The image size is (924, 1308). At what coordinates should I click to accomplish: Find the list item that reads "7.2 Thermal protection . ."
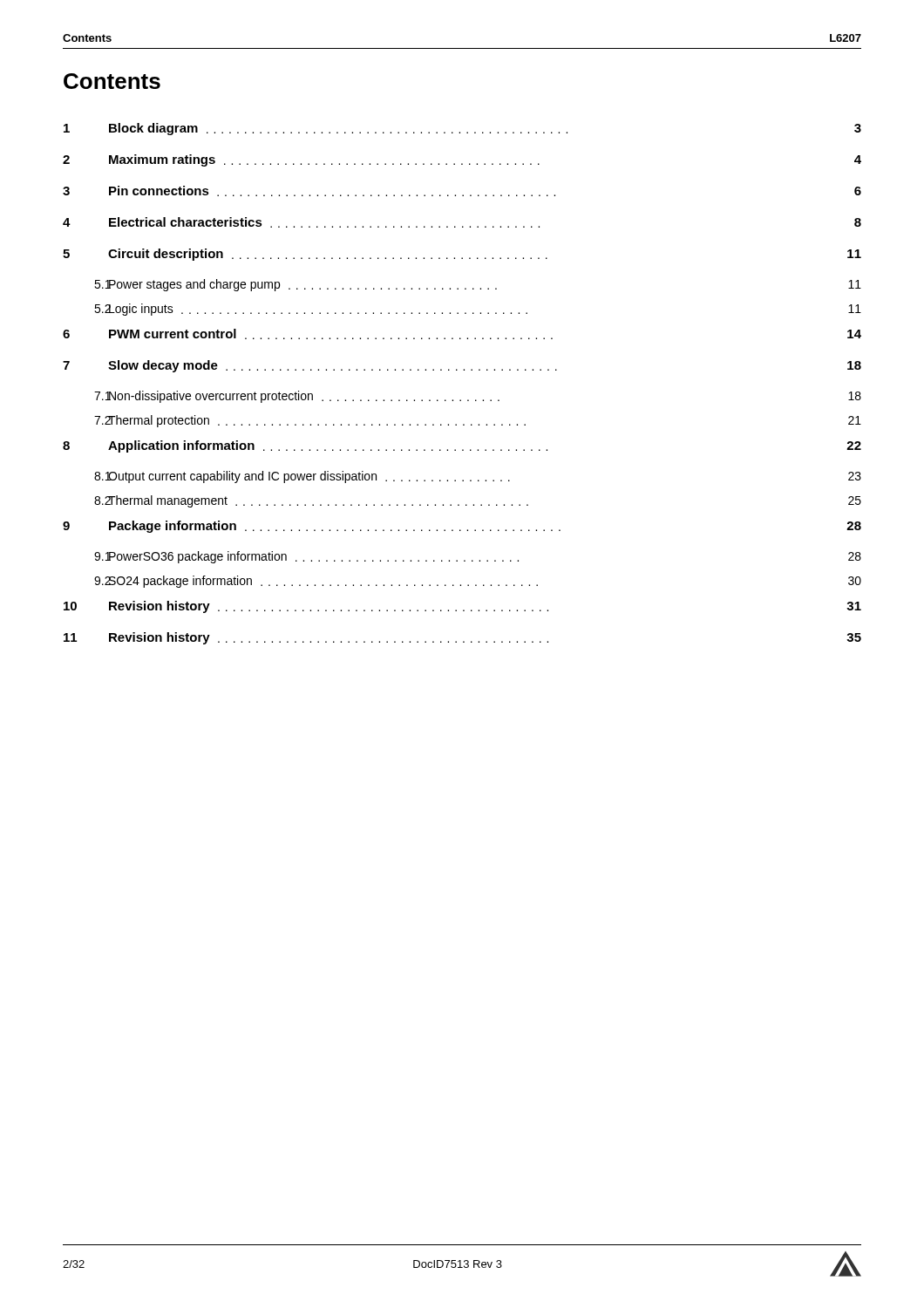click(x=462, y=421)
